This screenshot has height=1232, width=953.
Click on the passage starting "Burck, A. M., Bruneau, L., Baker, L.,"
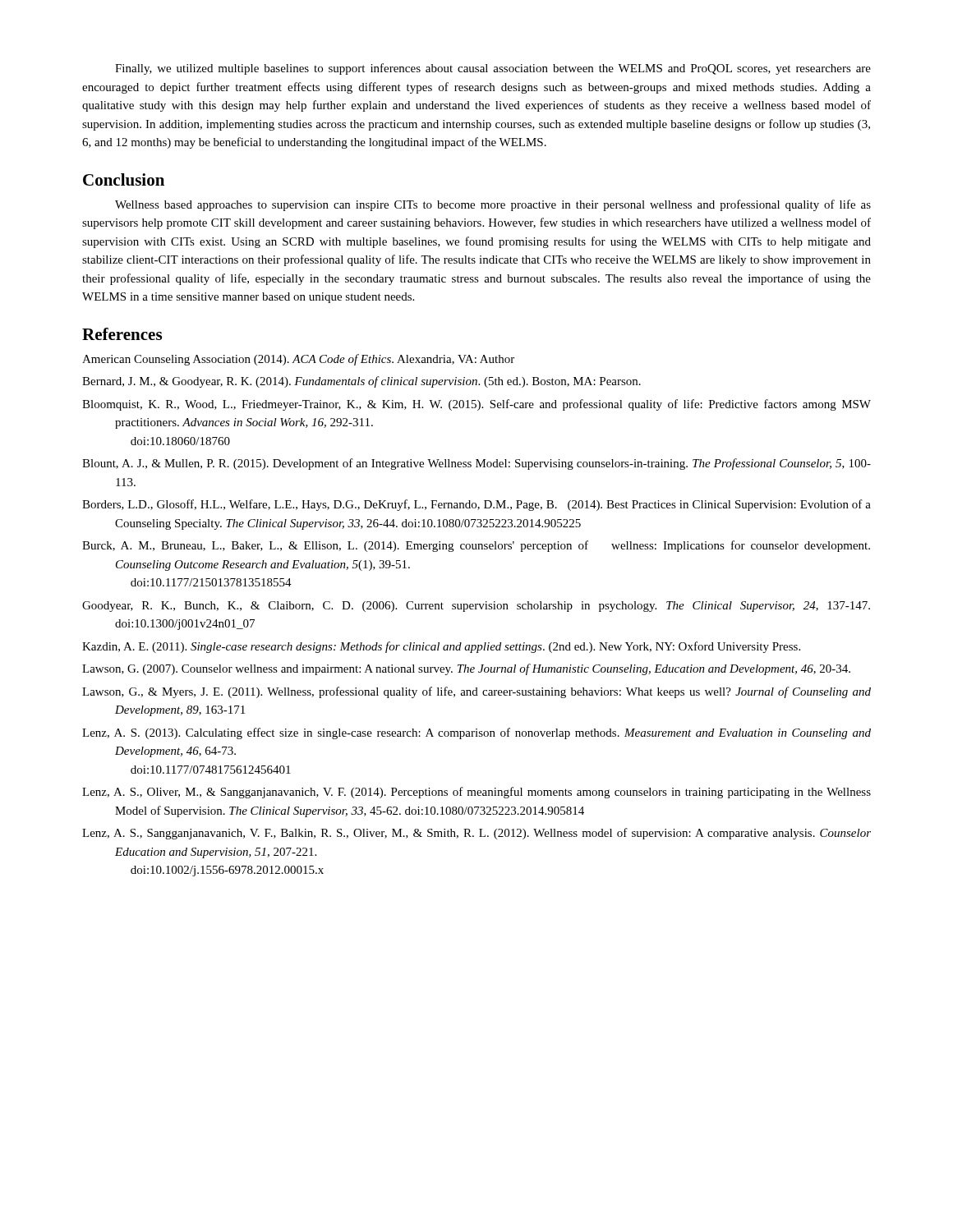[x=476, y=546]
